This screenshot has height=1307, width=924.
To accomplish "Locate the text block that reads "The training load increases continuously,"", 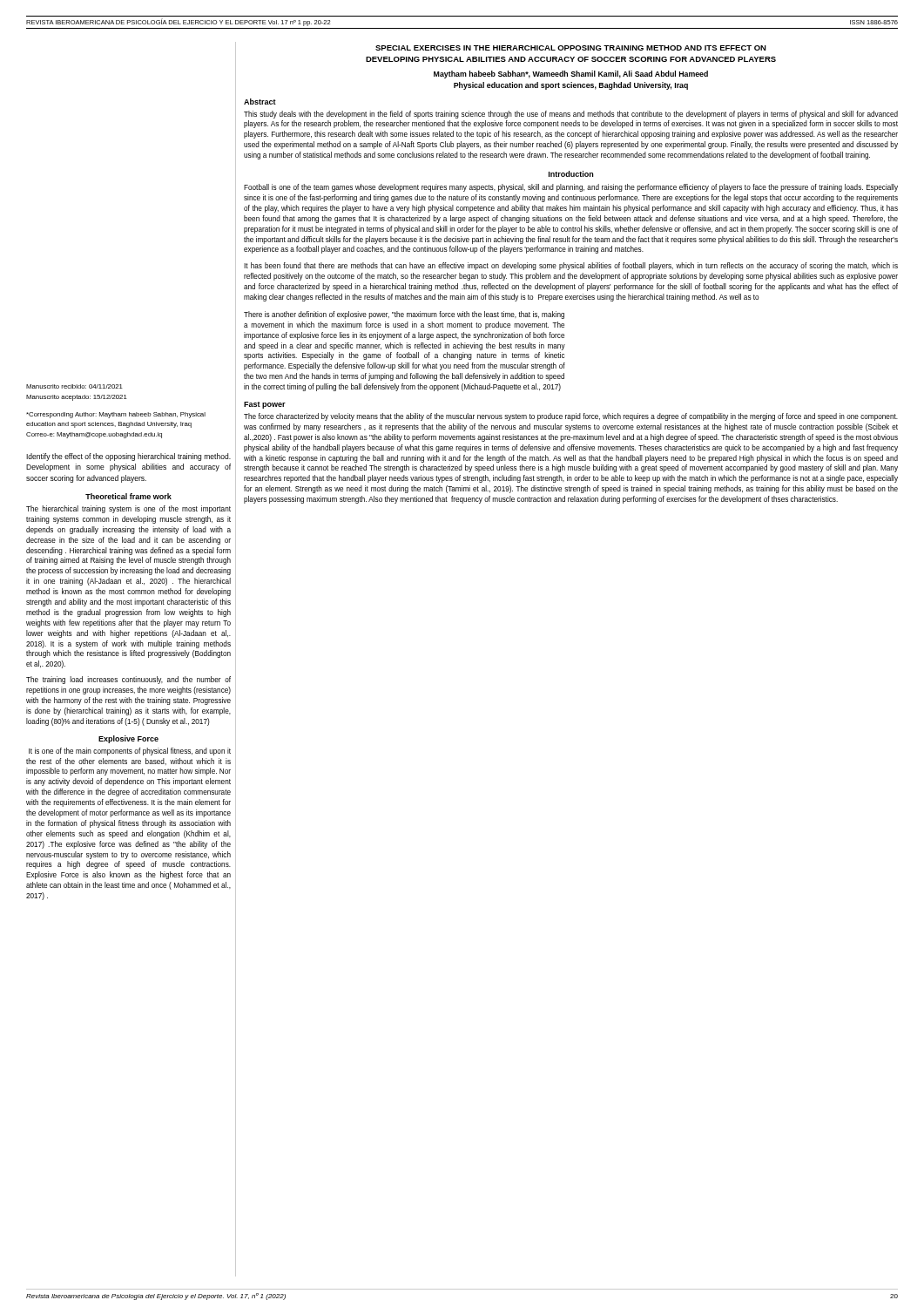I will (128, 701).
